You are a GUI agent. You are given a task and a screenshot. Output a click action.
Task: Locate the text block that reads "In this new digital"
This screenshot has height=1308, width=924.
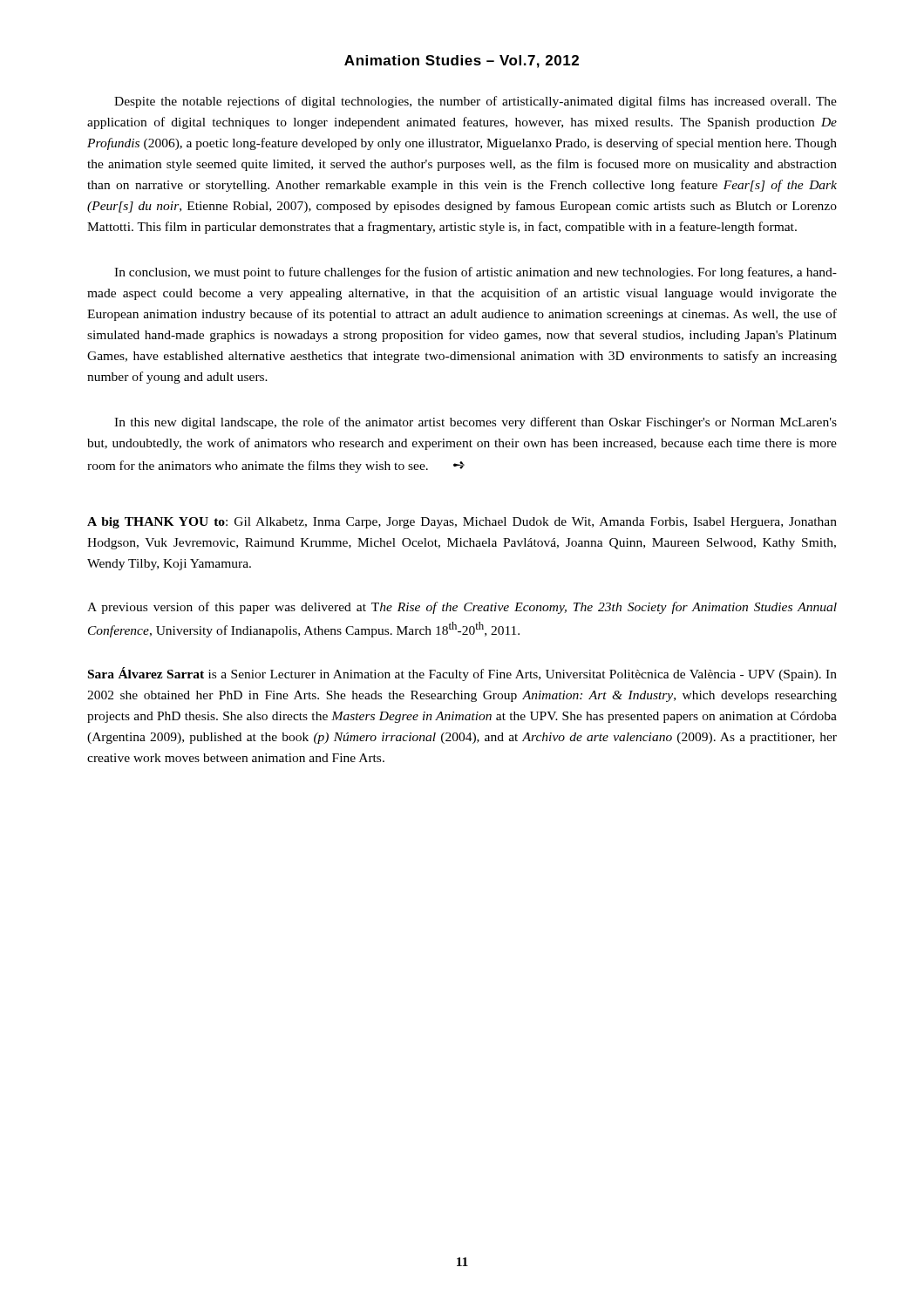click(x=462, y=445)
